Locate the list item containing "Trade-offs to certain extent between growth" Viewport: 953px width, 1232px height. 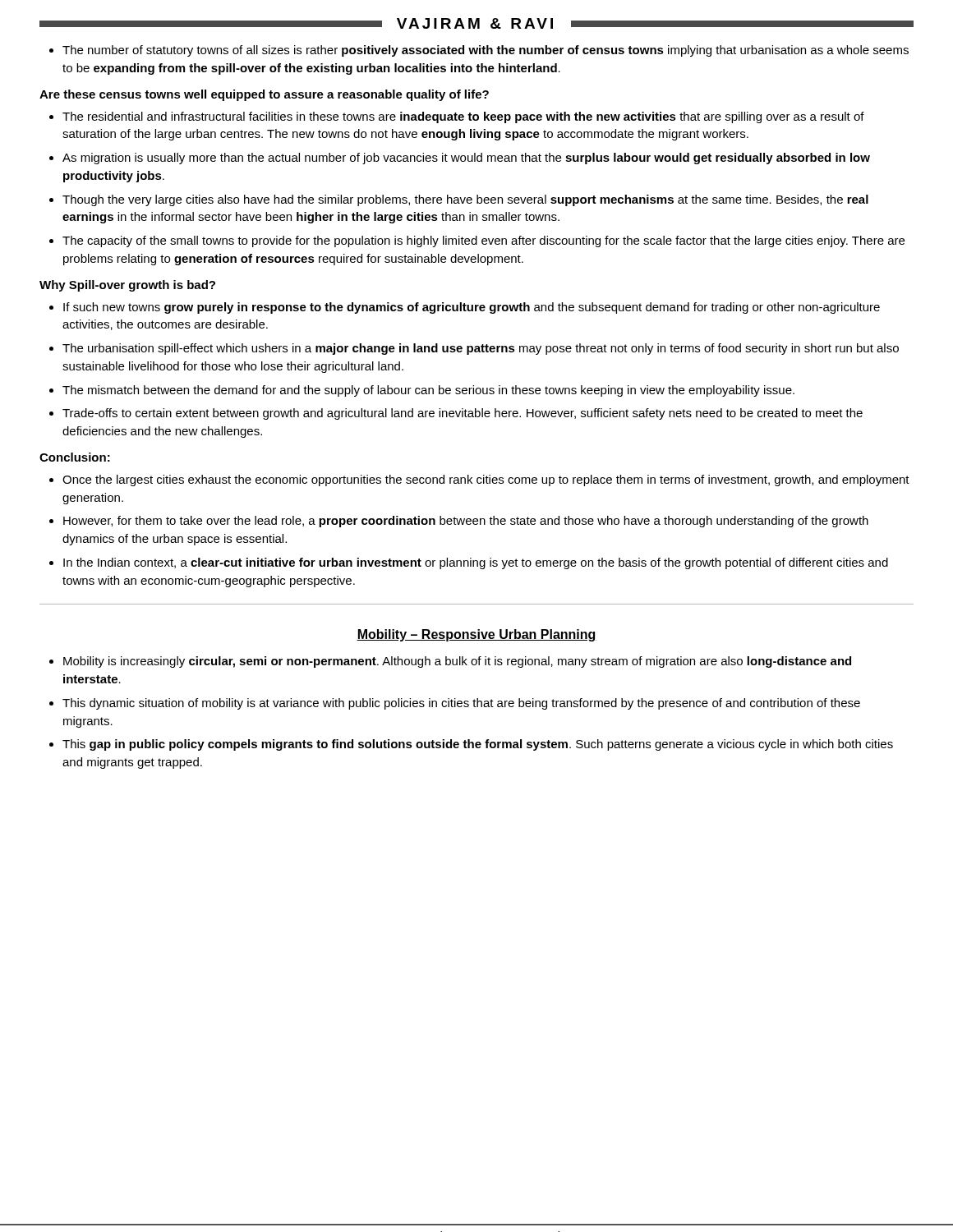[x=476, y=422]
